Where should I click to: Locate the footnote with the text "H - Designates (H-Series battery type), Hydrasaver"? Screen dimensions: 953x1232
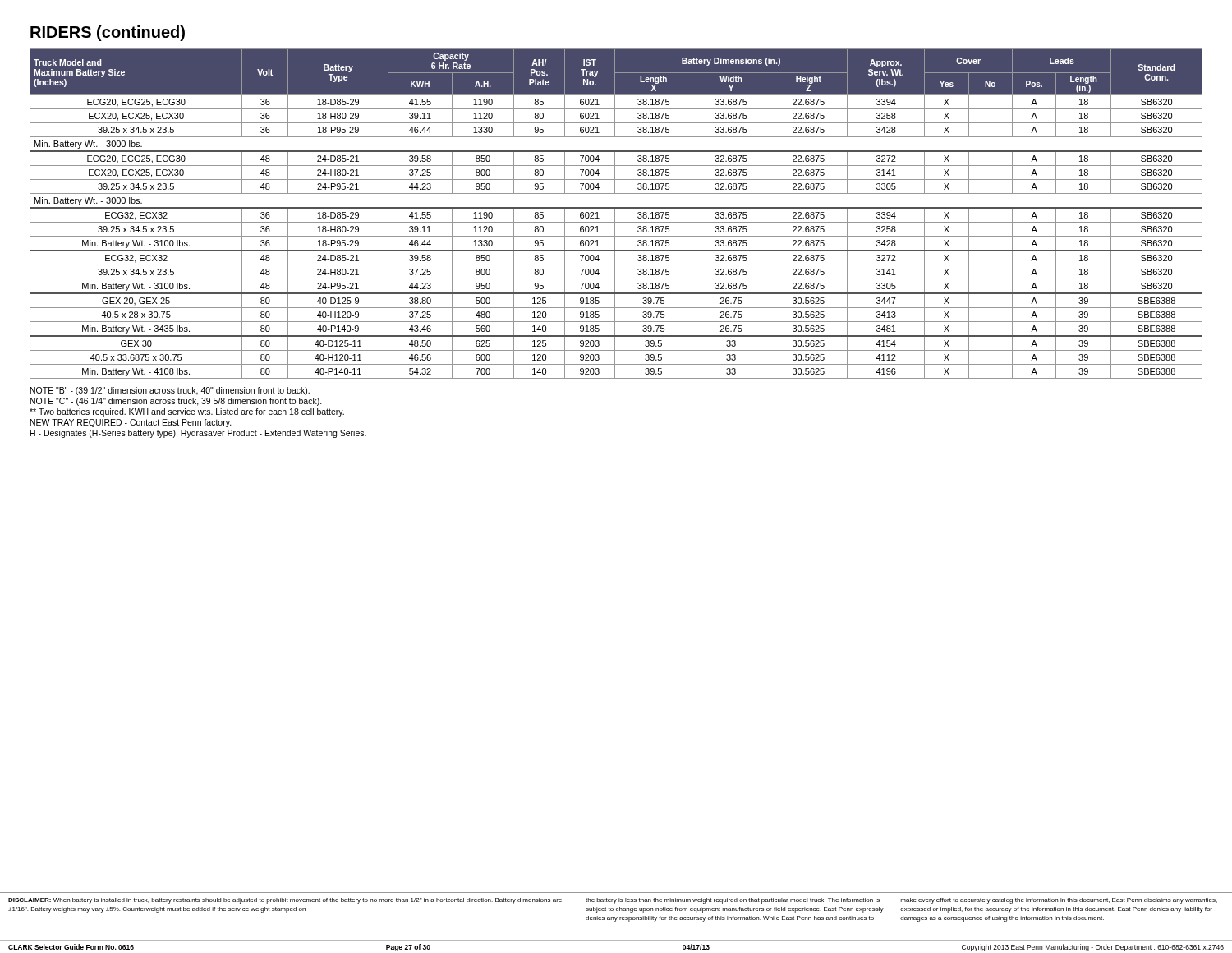(x=198, y=434)
